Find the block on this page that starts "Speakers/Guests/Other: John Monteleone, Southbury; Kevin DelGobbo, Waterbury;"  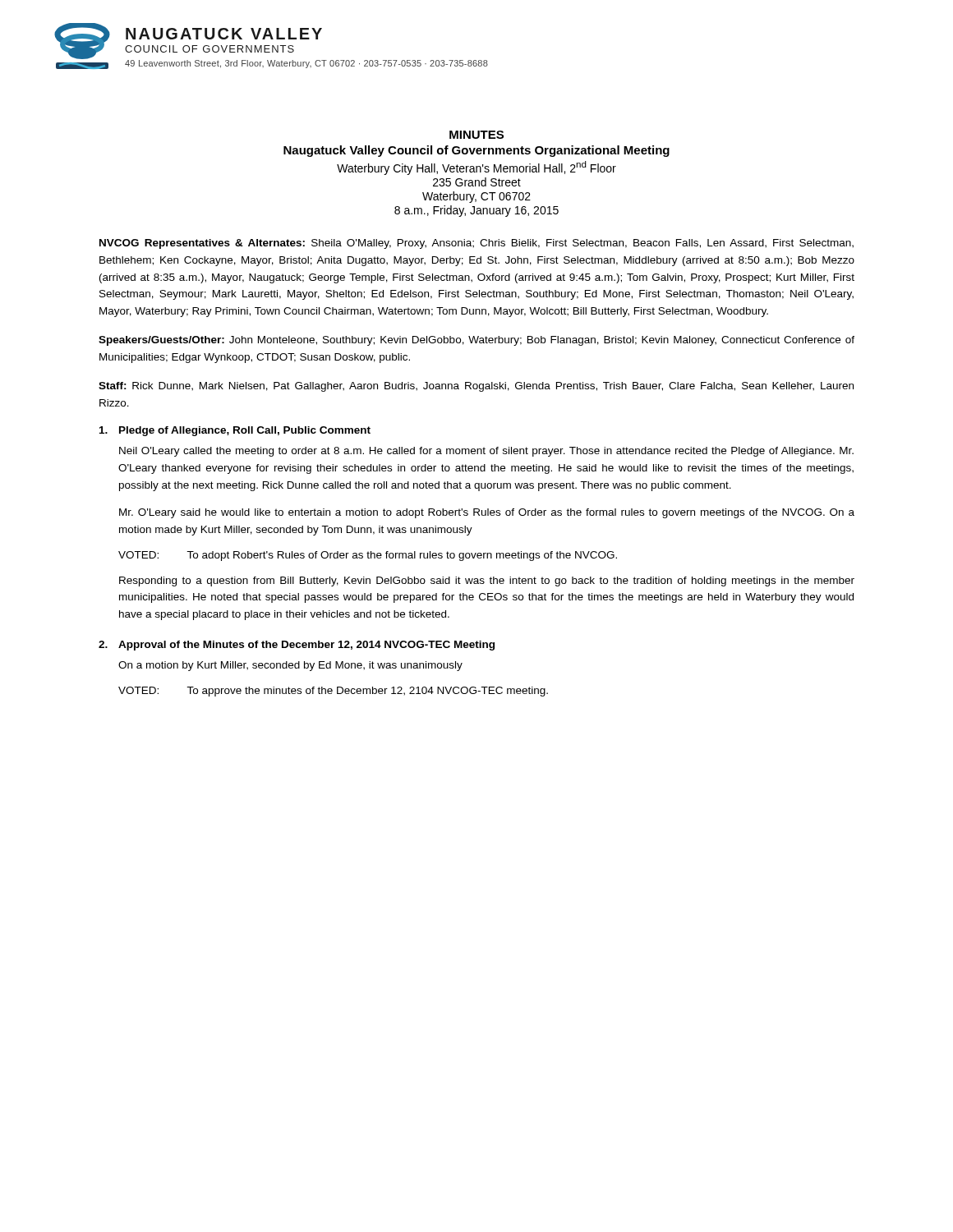pos(476,348)
